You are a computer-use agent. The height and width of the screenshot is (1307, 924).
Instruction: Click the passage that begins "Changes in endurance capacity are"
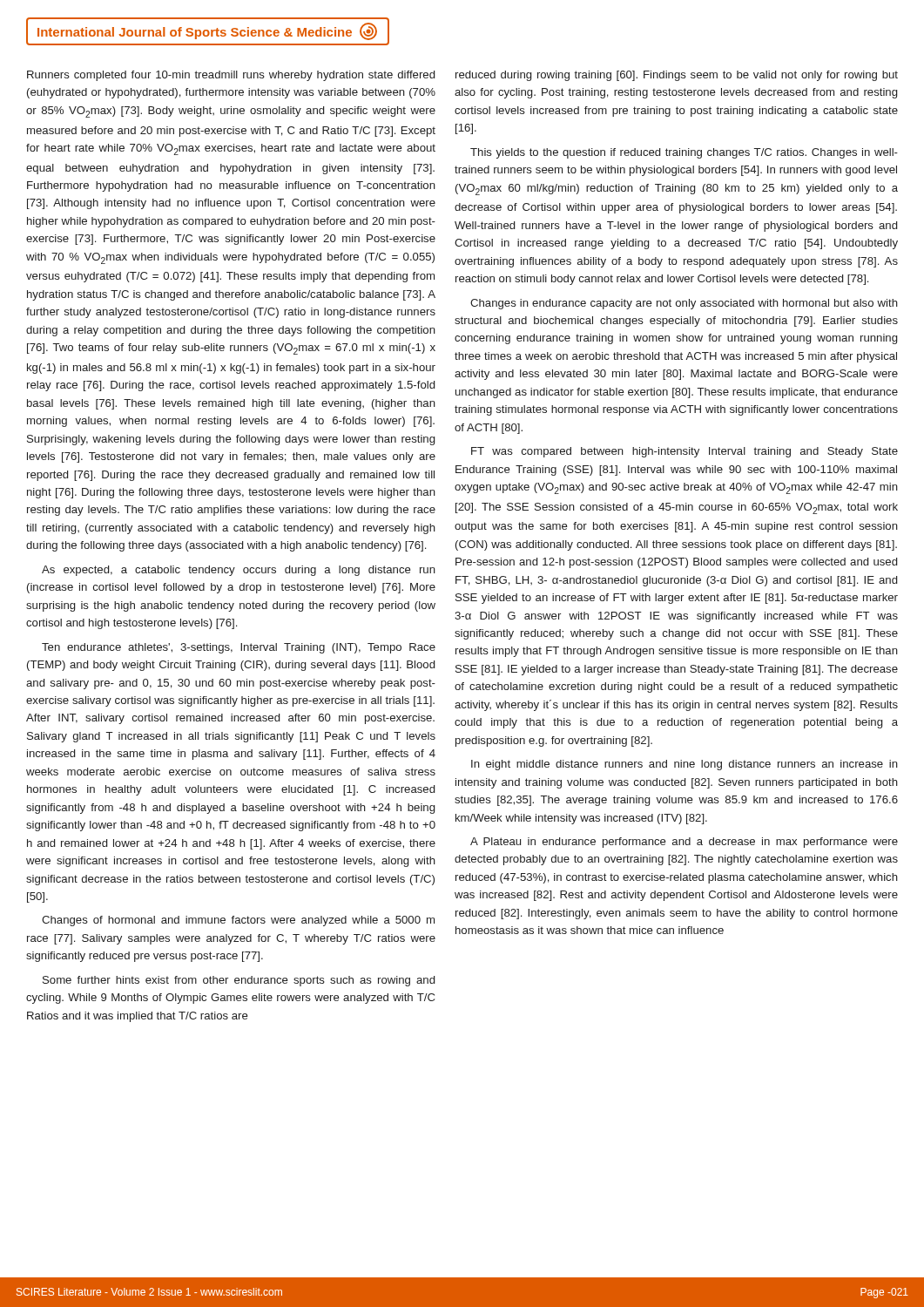pos(676,365)
